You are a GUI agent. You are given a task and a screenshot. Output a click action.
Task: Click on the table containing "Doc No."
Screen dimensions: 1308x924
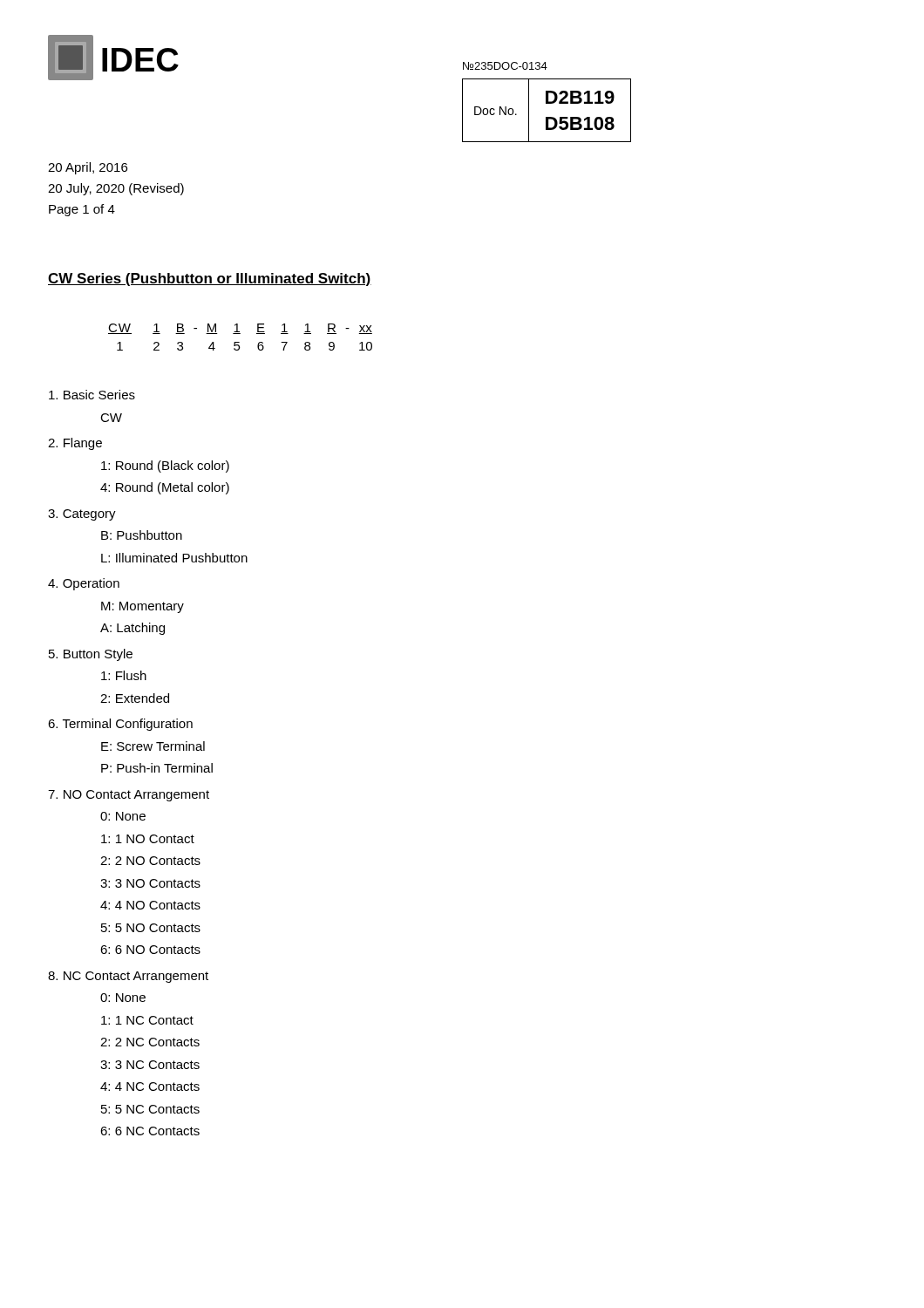[x=547, y=110]
